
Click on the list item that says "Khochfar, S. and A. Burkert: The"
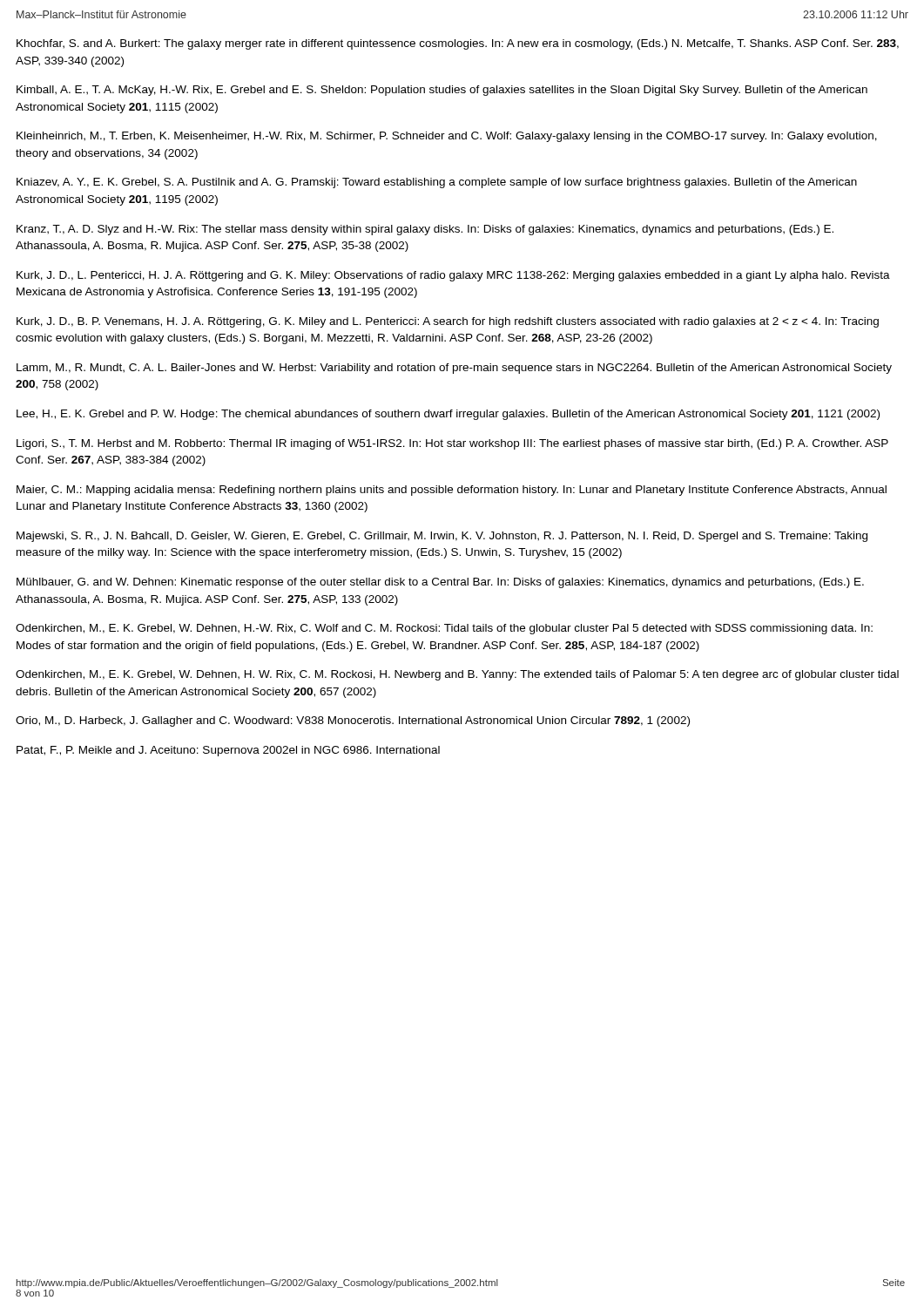click(458, 52)
